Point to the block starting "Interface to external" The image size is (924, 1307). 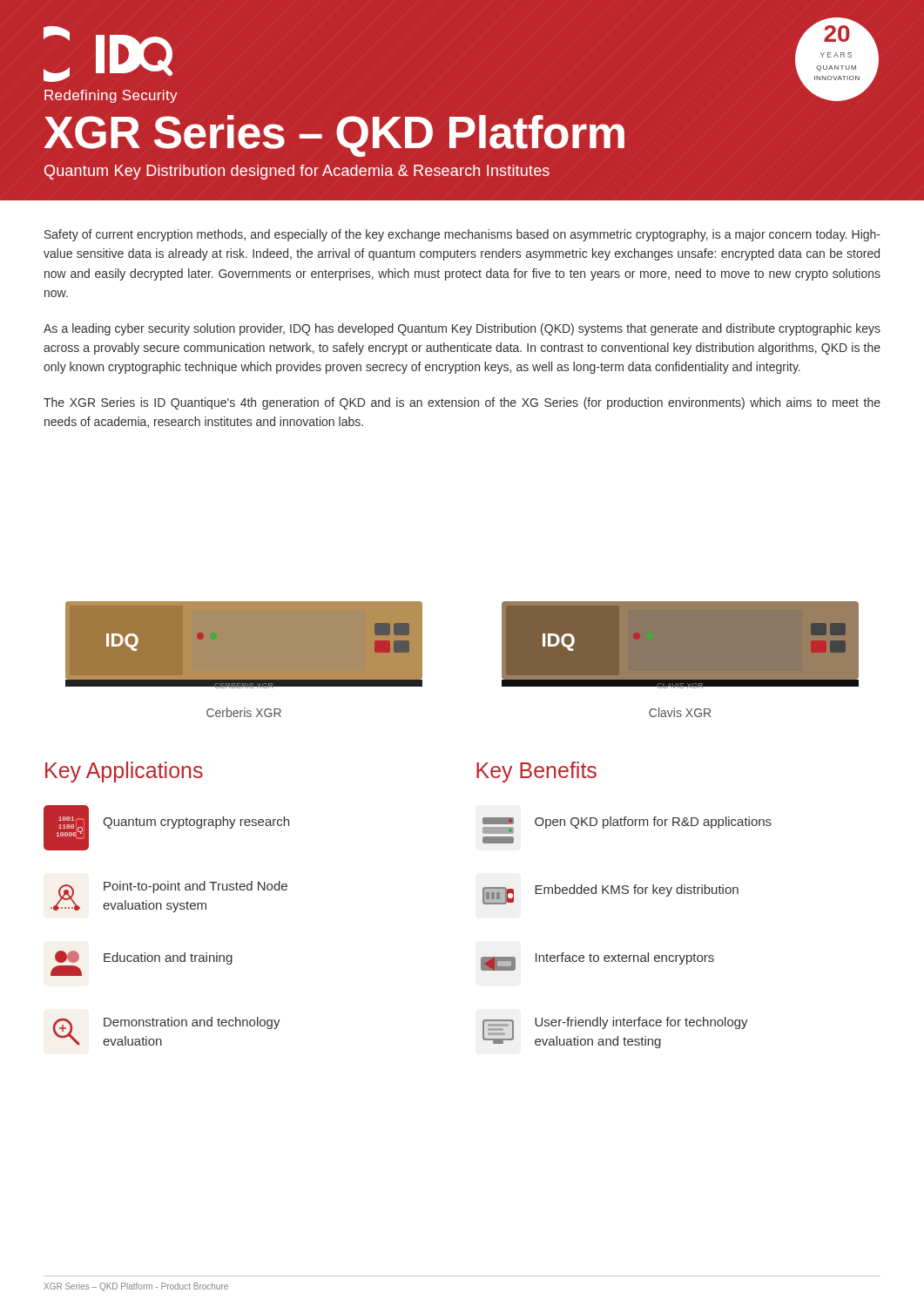pos(595,964)
